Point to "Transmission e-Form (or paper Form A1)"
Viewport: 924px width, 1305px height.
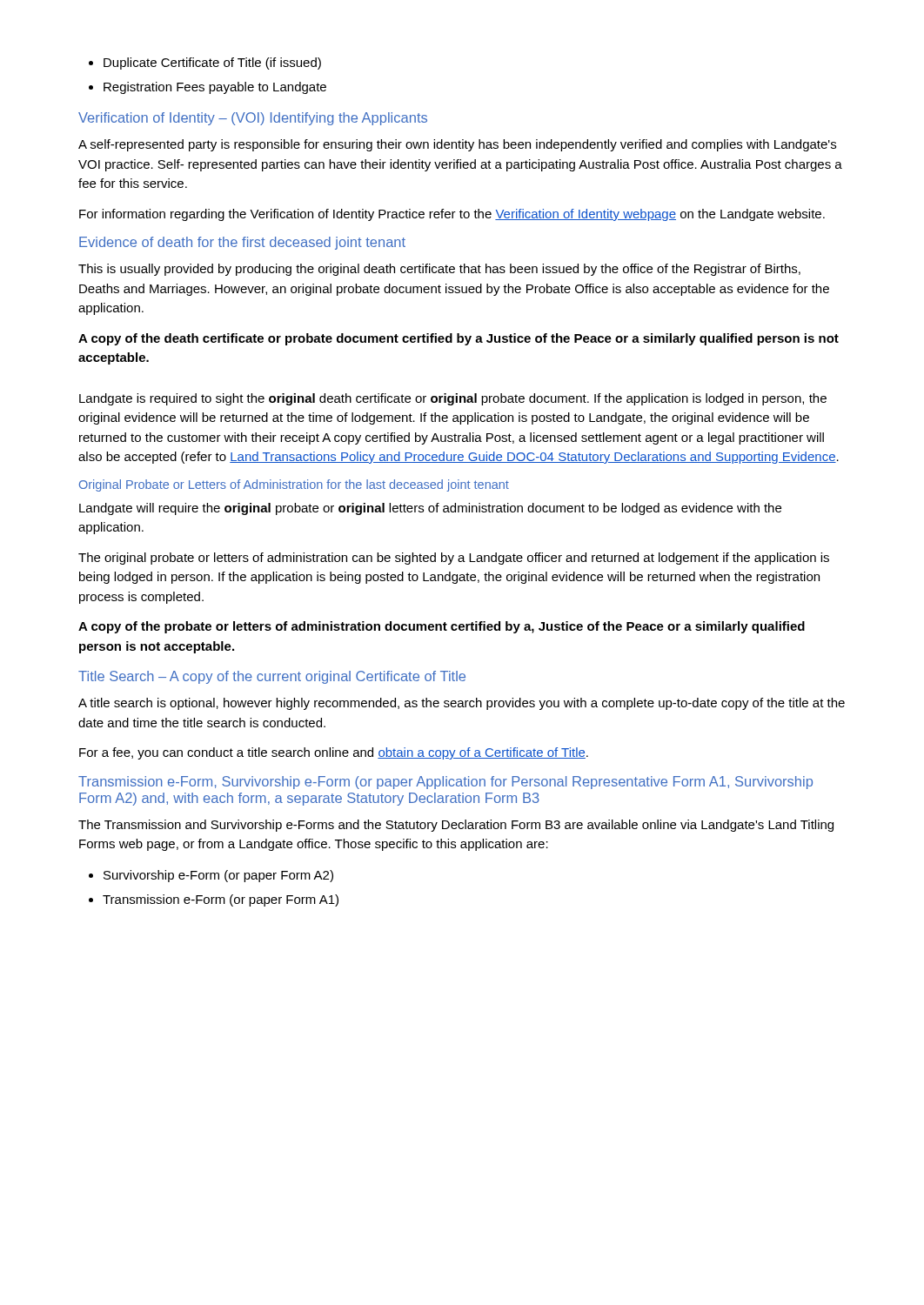pos(221,899)
